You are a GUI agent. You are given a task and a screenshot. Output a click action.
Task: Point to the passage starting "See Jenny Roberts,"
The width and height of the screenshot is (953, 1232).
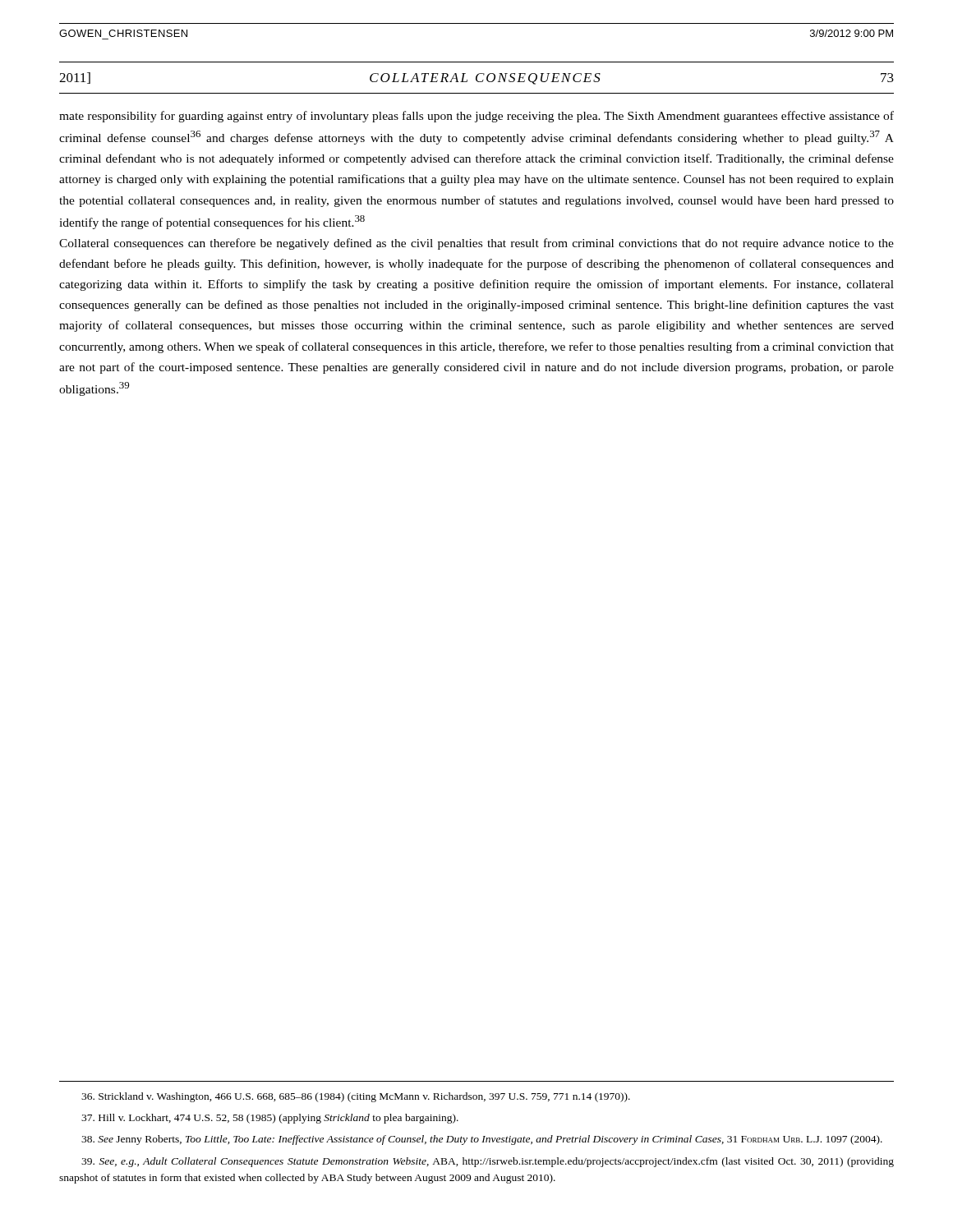pyautogui.click(x=482, y=1139)
